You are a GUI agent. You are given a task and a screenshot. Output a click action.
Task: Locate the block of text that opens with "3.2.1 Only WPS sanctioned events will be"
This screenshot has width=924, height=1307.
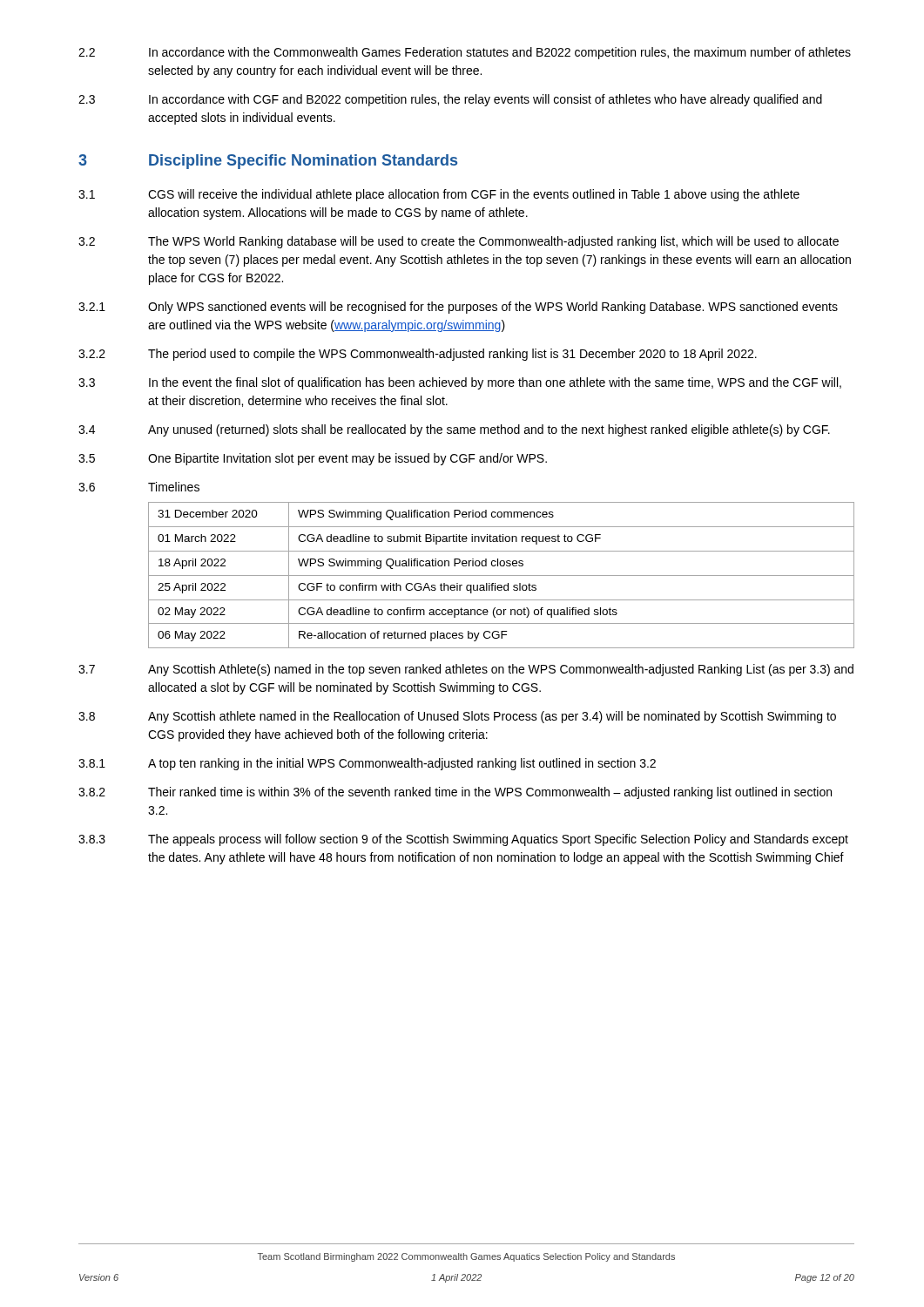click(466, 316)
